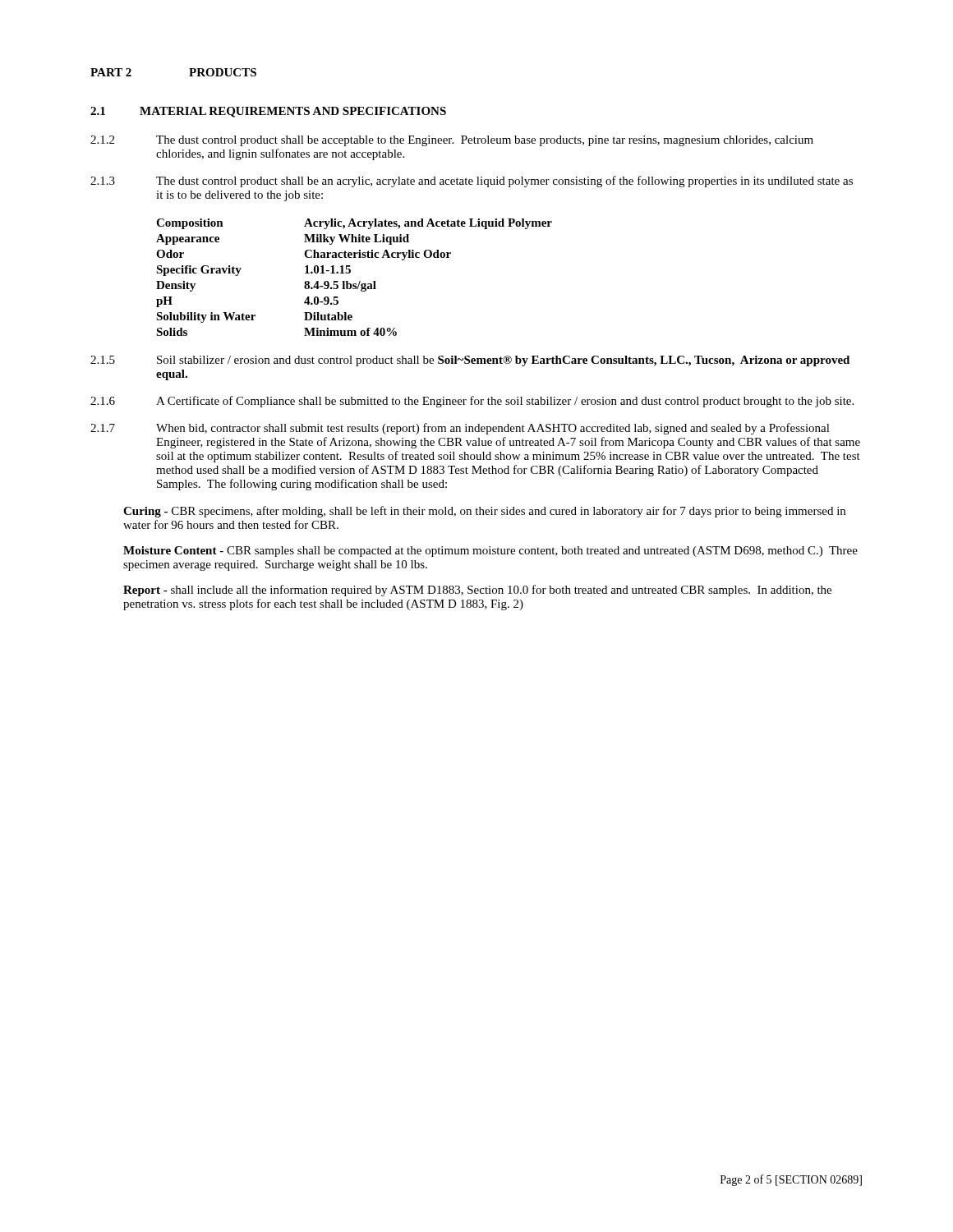Viewport: 953px width, 1232px height.
Task: Select the region starting "Curing - CBR specimens, after molding, shall be"
Action: (493, 518)
